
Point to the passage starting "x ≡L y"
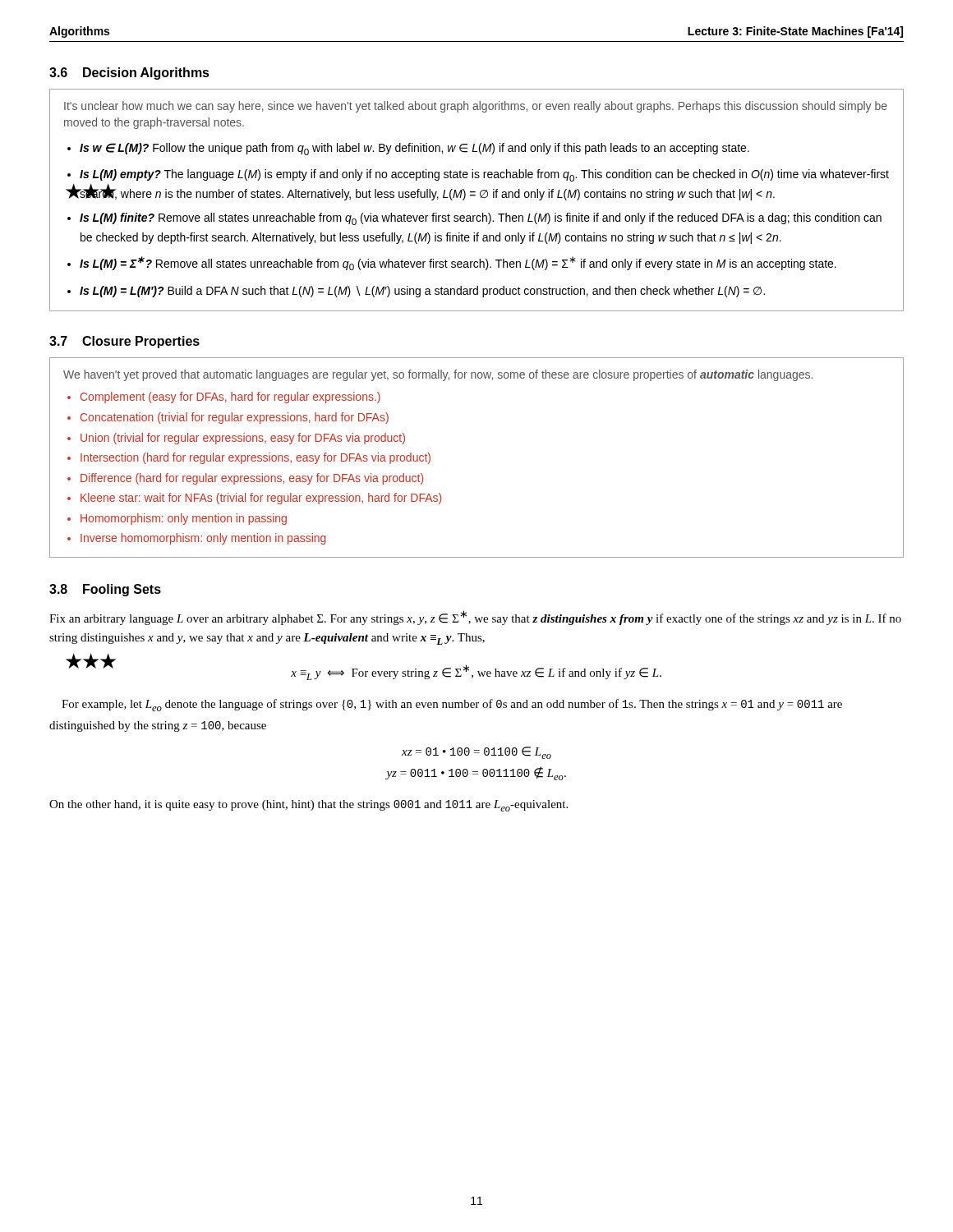[x=476, y=672]
